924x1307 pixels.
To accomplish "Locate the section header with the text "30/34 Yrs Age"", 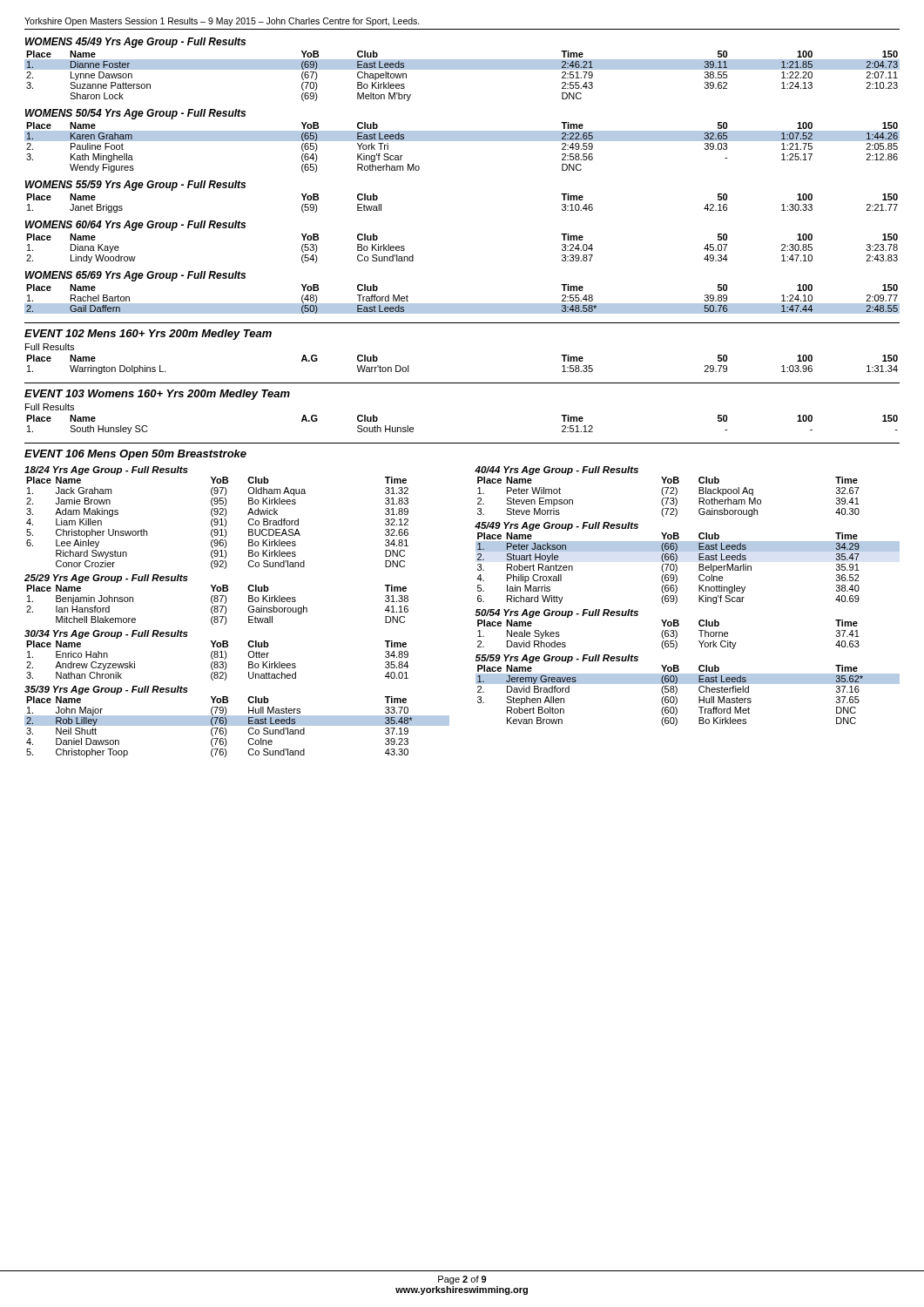I will point(106,634).
